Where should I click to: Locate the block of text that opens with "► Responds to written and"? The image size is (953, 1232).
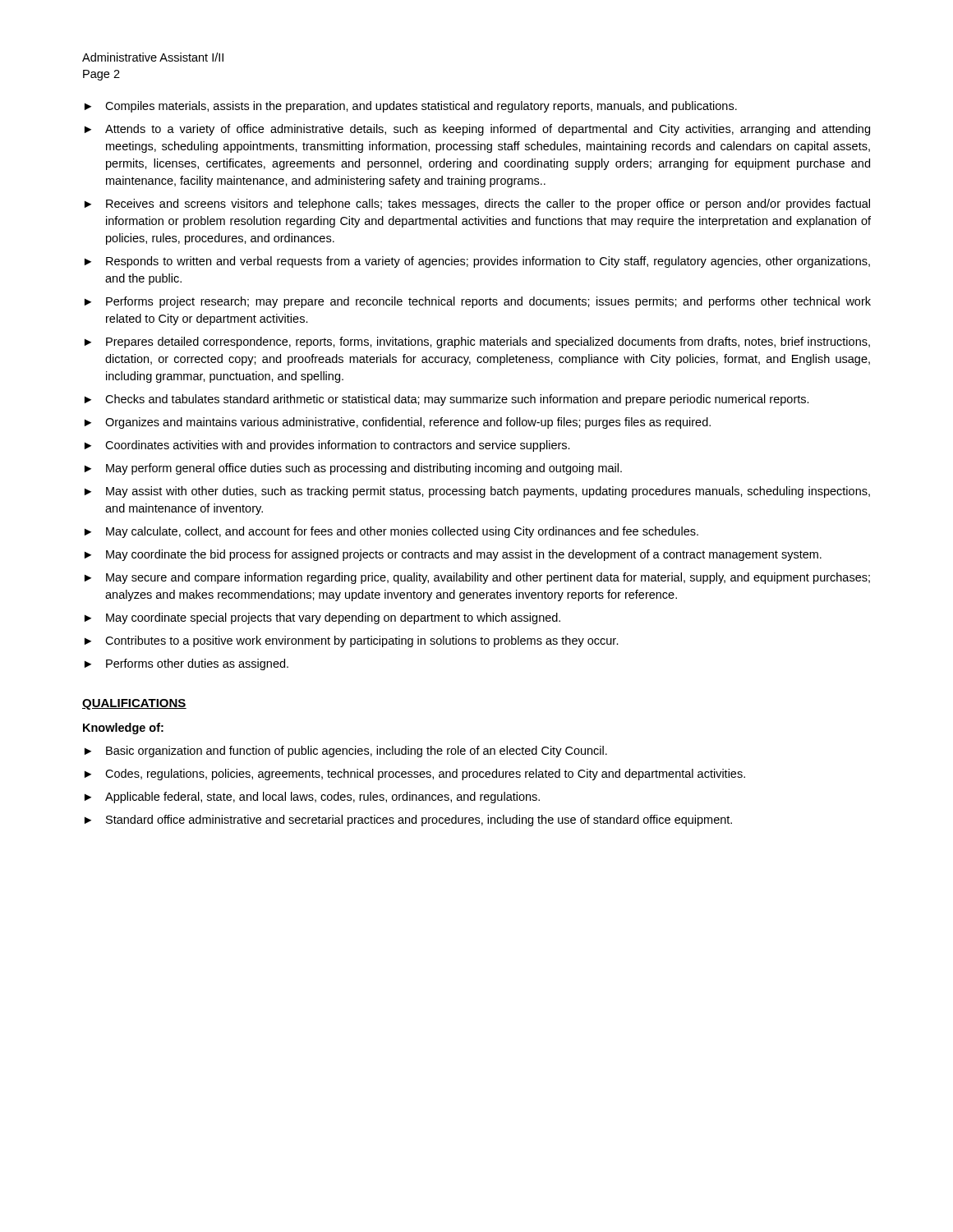[476, 270]
